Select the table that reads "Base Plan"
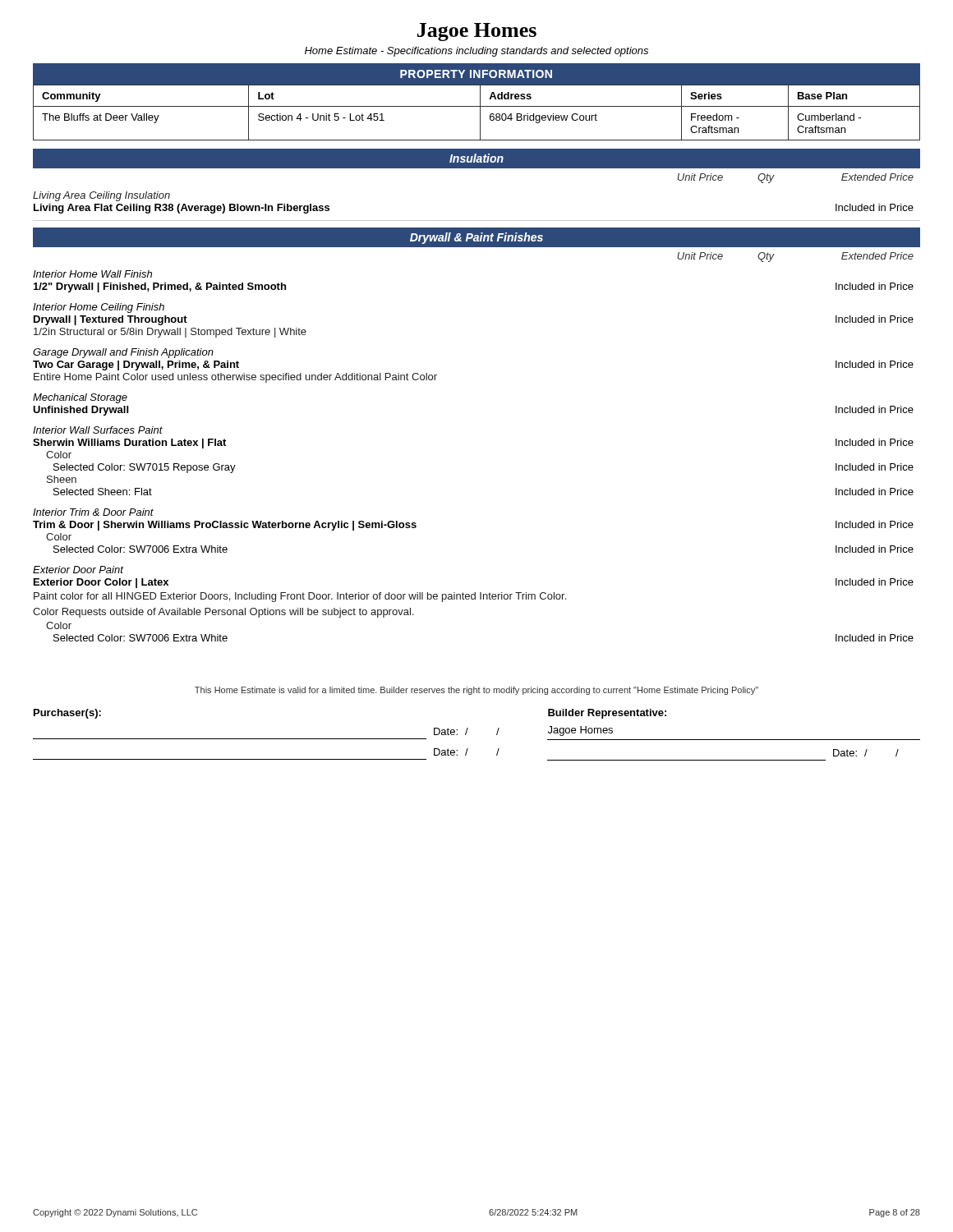Image resolution: width=953 pixels, height=1232 pixels. 476,113
